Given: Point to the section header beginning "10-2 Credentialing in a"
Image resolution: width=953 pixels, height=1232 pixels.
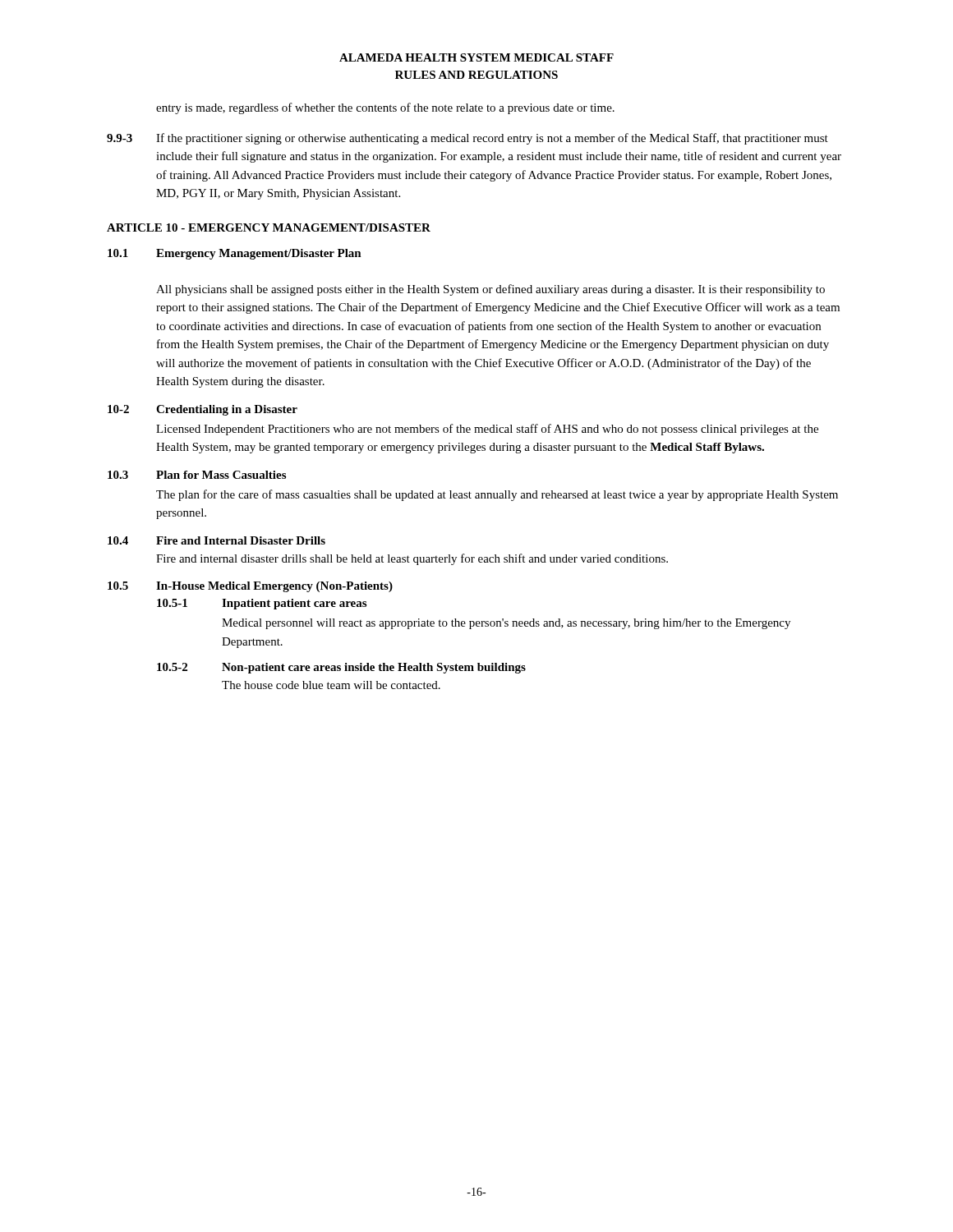Looking at the screenshot, I should click(x=202, y=409).
